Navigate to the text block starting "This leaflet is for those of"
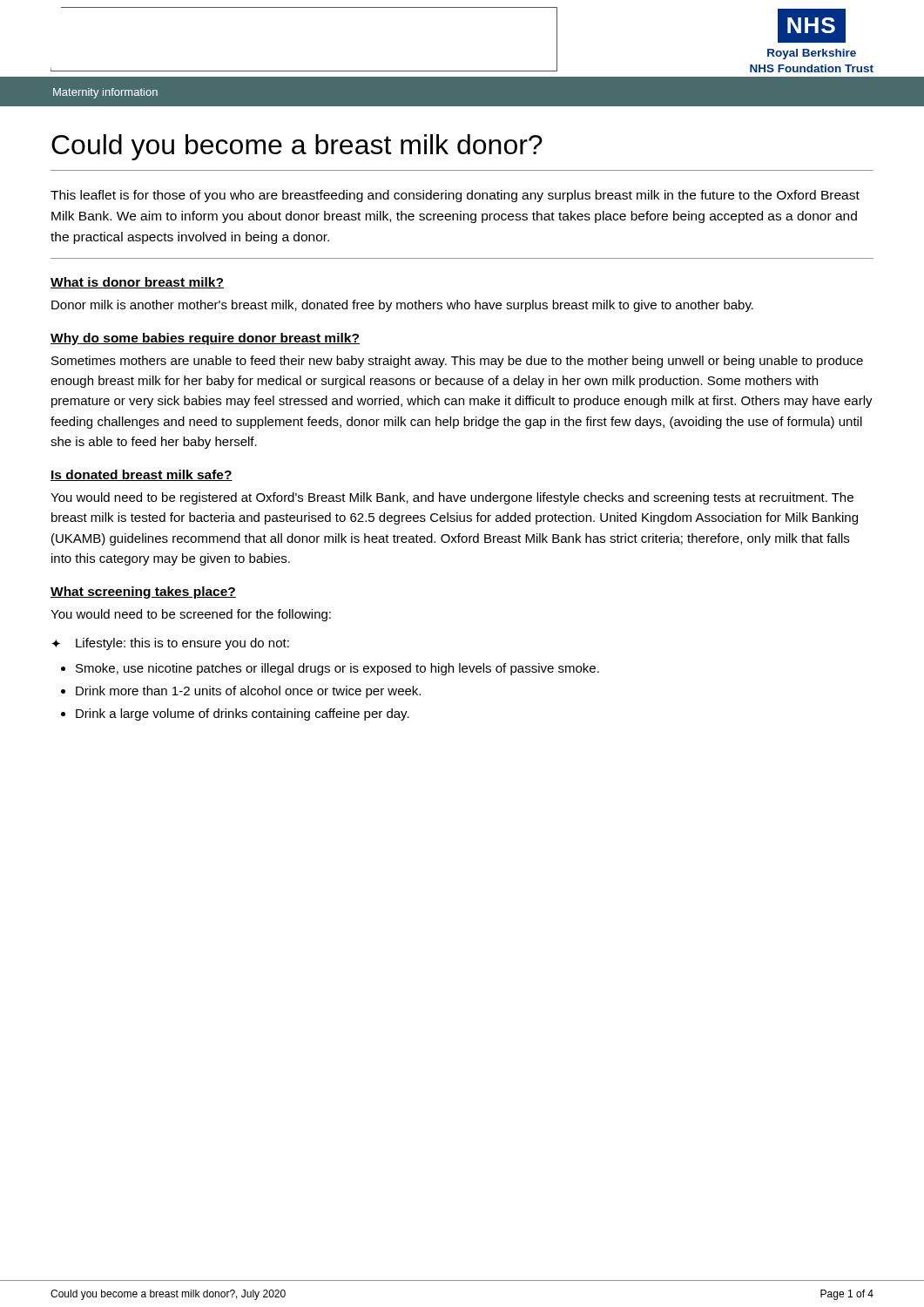The image size is (924, 1307). (462, 216)
